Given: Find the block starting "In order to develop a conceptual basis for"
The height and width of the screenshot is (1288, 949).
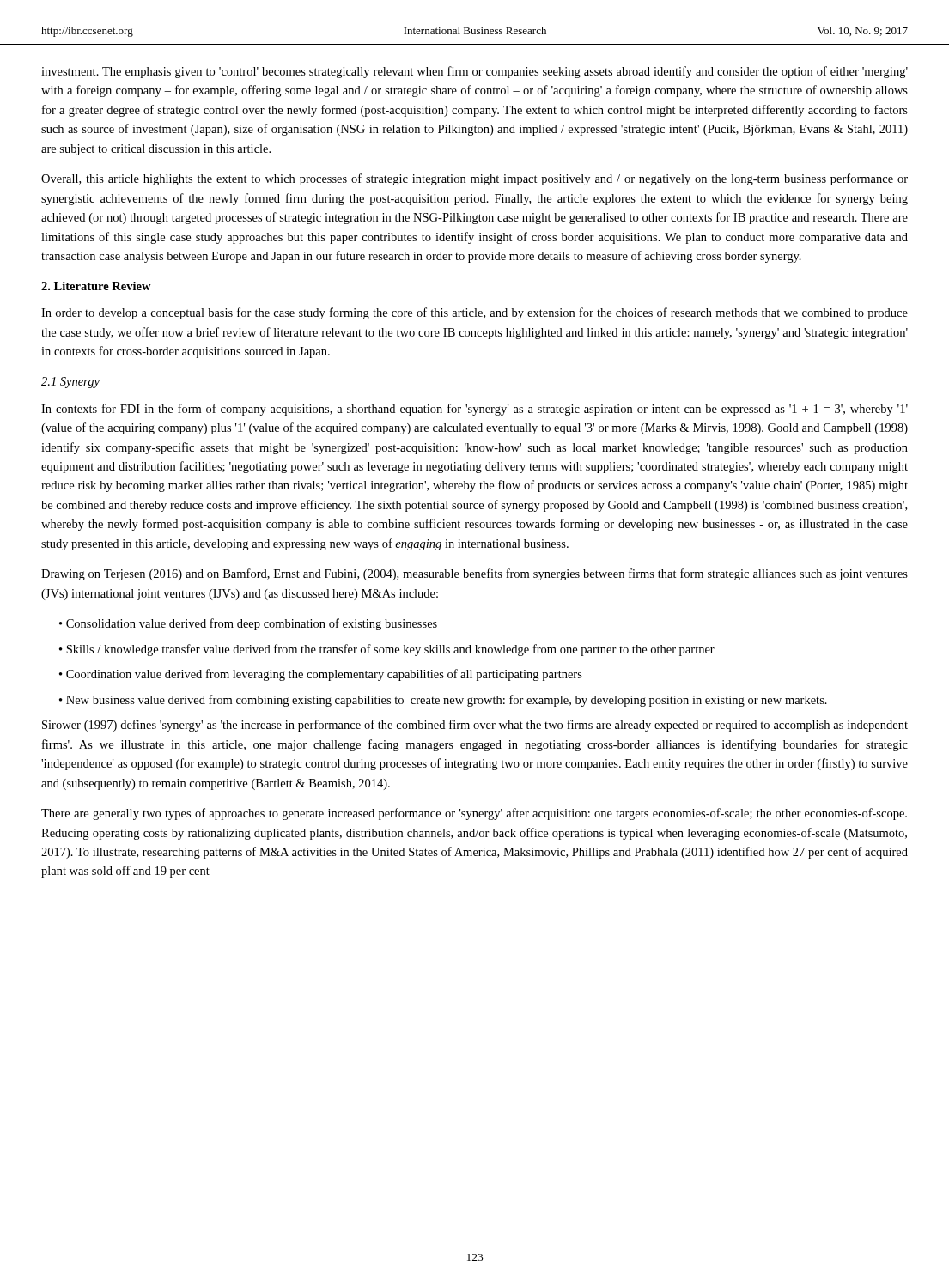Looking at the screenshot, I should [x=474, y=332].
